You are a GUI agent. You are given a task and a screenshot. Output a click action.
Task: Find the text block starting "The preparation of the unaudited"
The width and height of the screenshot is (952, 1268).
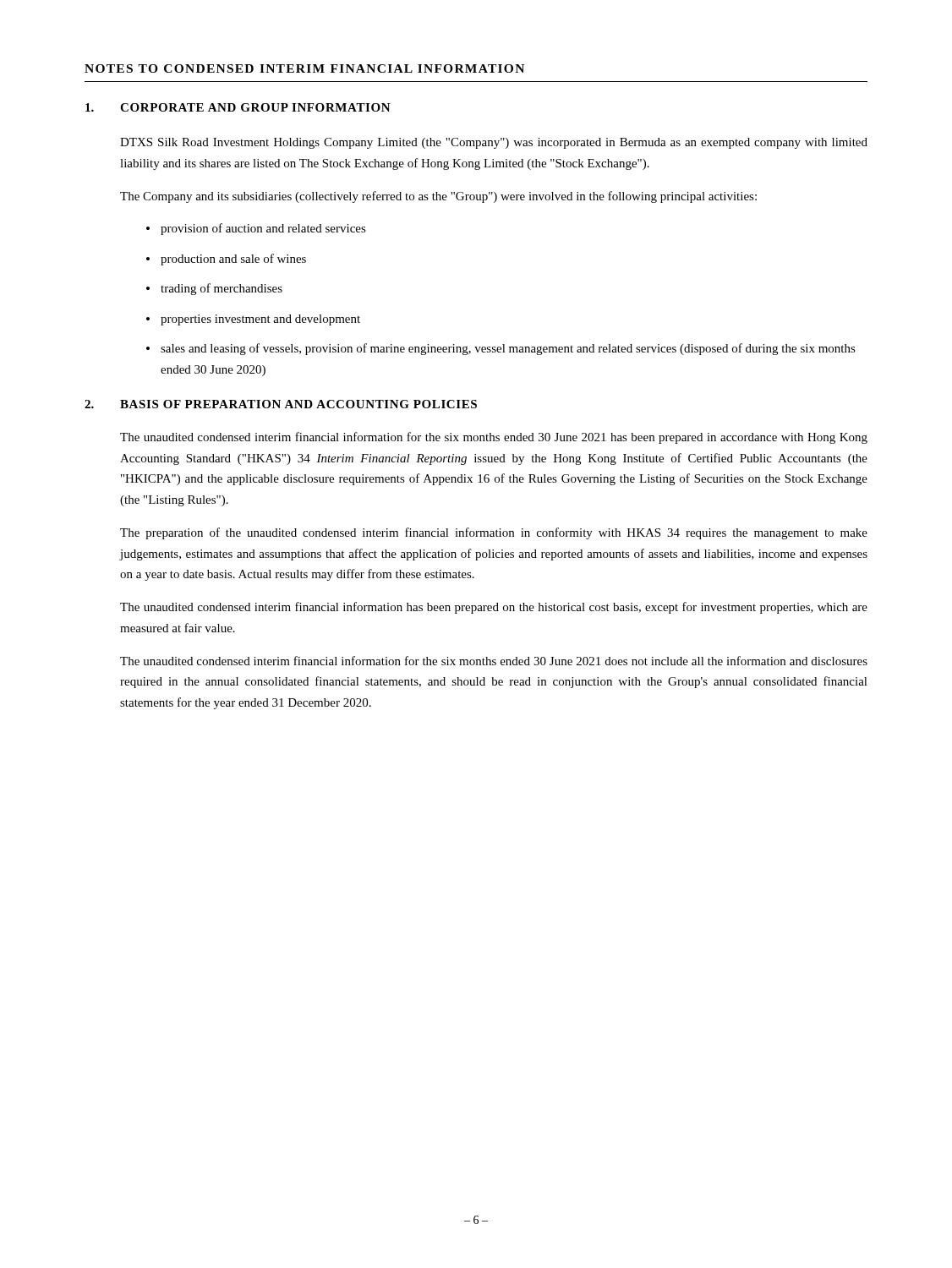pyautogui.click(x=494, y=554)
